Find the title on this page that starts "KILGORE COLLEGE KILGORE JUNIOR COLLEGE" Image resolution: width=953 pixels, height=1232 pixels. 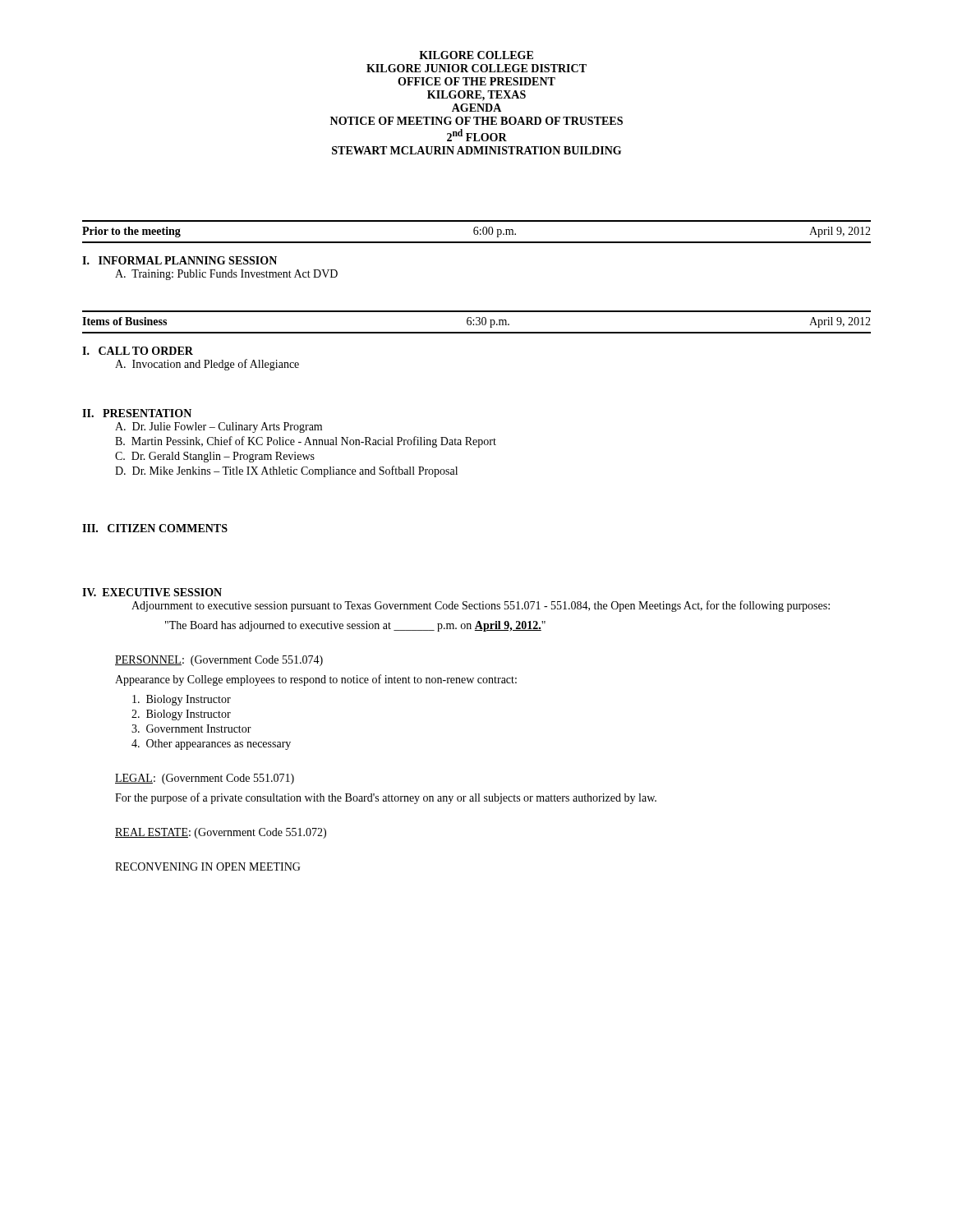click(x=476, y=103)
